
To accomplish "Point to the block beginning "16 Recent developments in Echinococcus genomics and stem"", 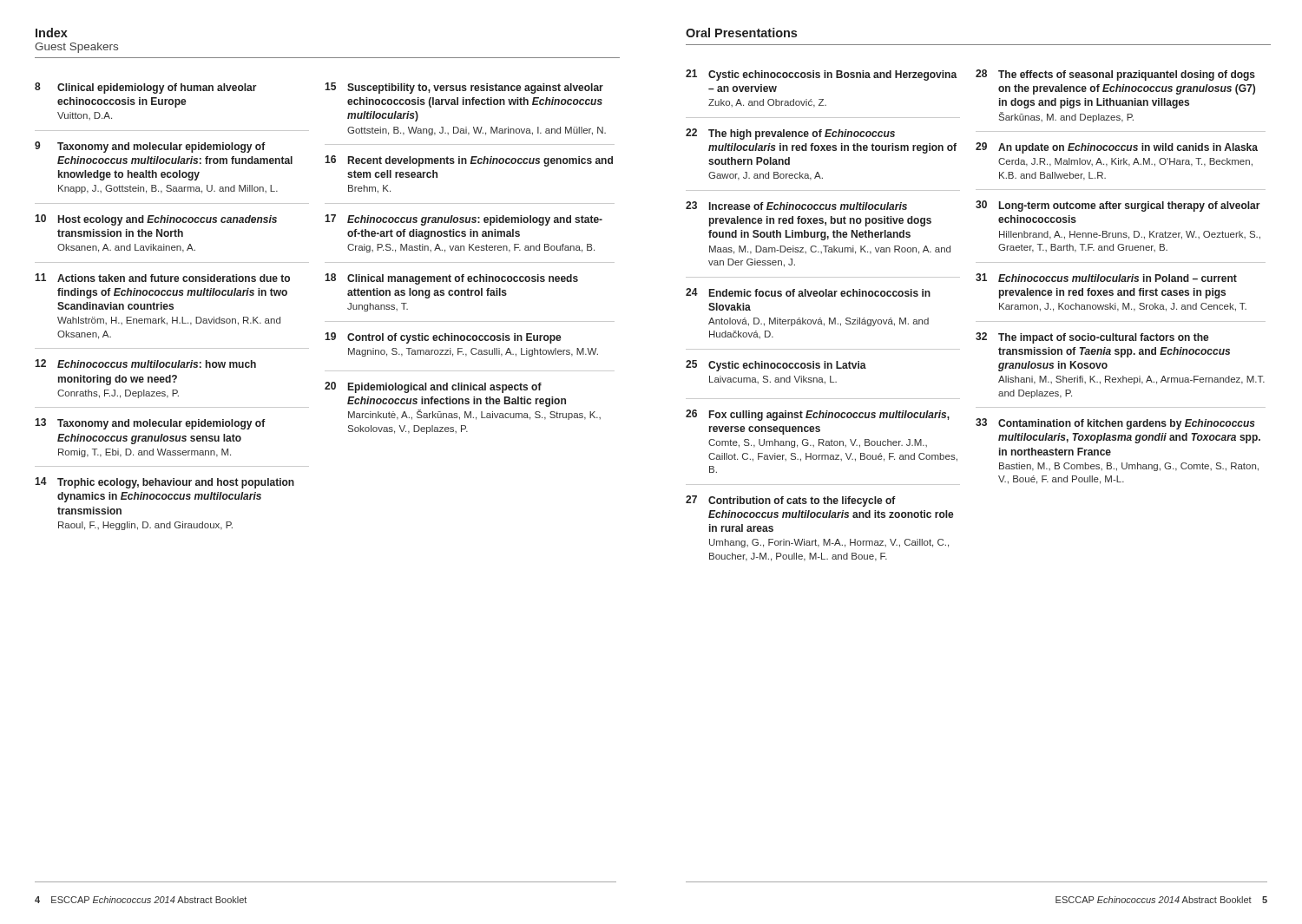I will pyautogui.click(x=470, y=175).
